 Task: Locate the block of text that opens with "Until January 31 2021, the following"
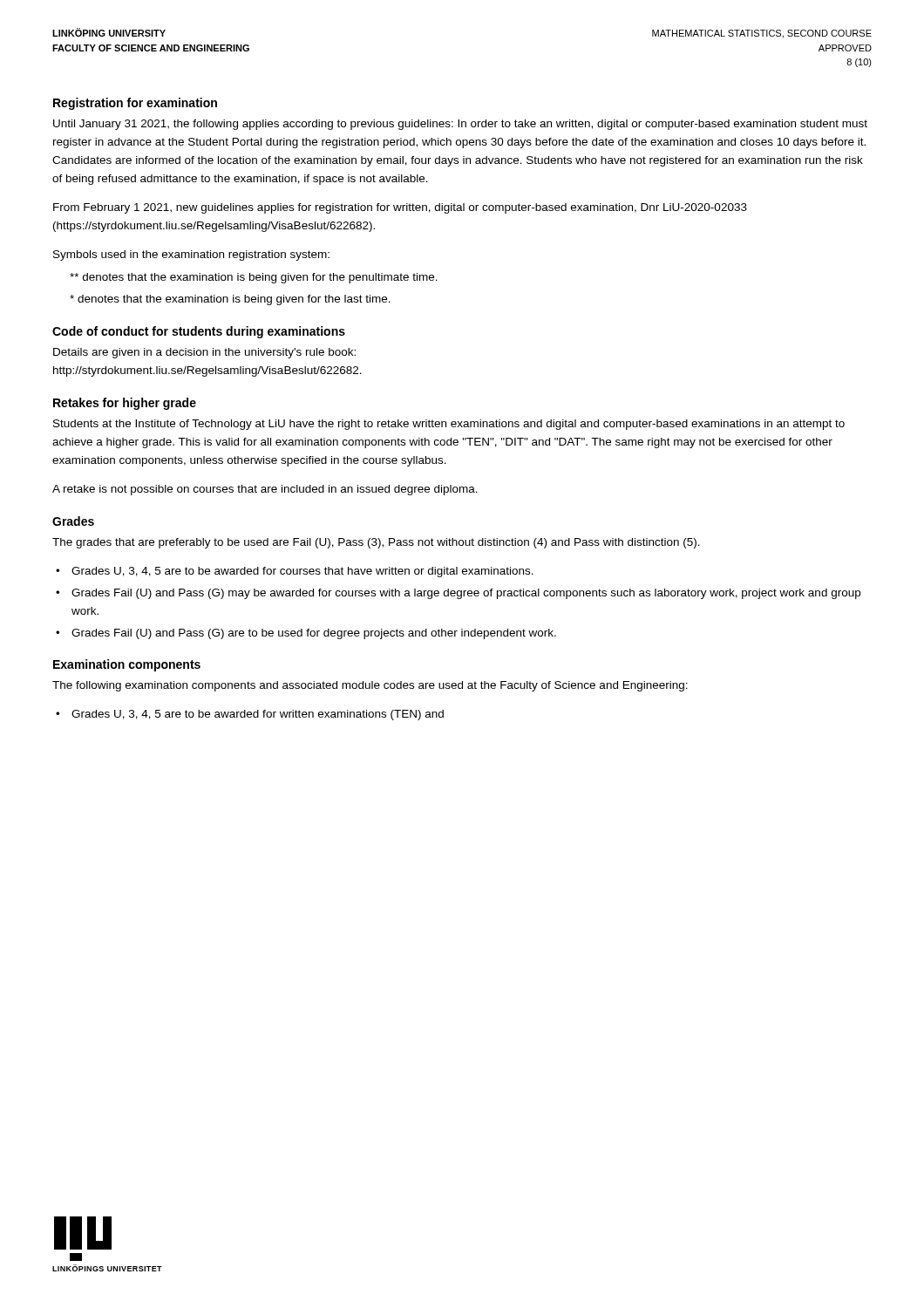pyautogui.click(x=460, y=151)
